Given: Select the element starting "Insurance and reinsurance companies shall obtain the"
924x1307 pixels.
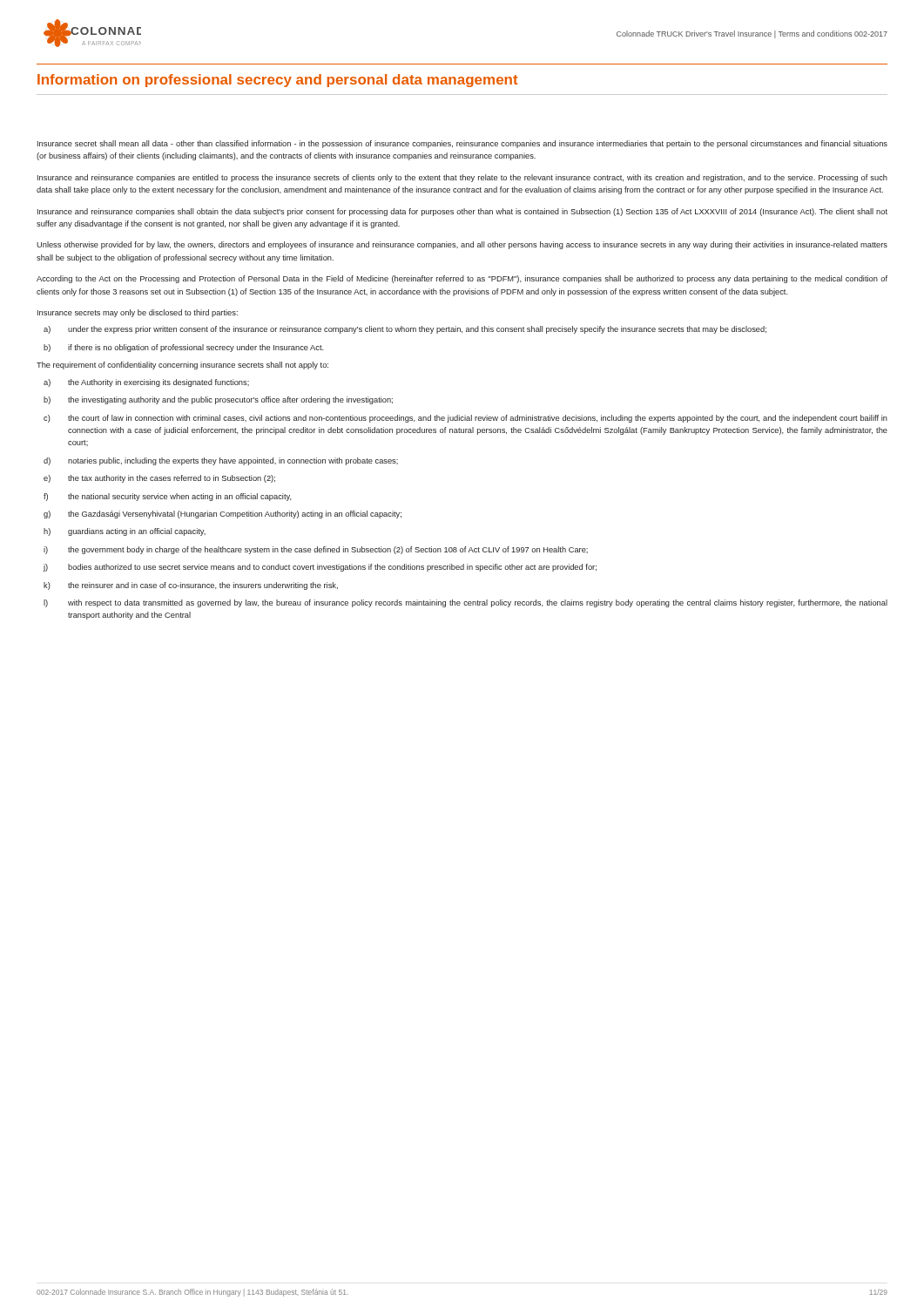Looking at the screenshot, I should tap(462, 218).
